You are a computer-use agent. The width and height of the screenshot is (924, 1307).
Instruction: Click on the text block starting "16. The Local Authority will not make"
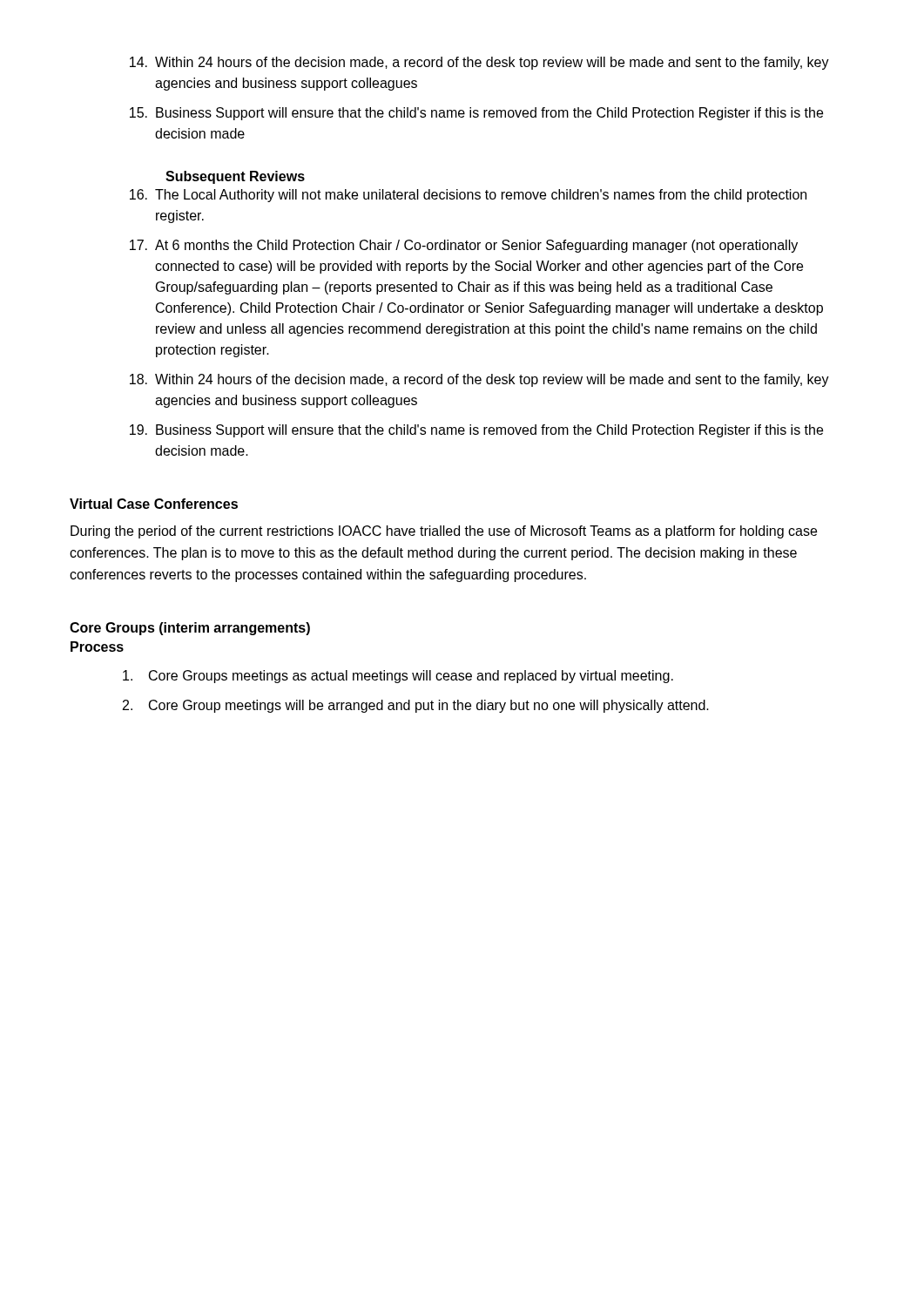462,206
